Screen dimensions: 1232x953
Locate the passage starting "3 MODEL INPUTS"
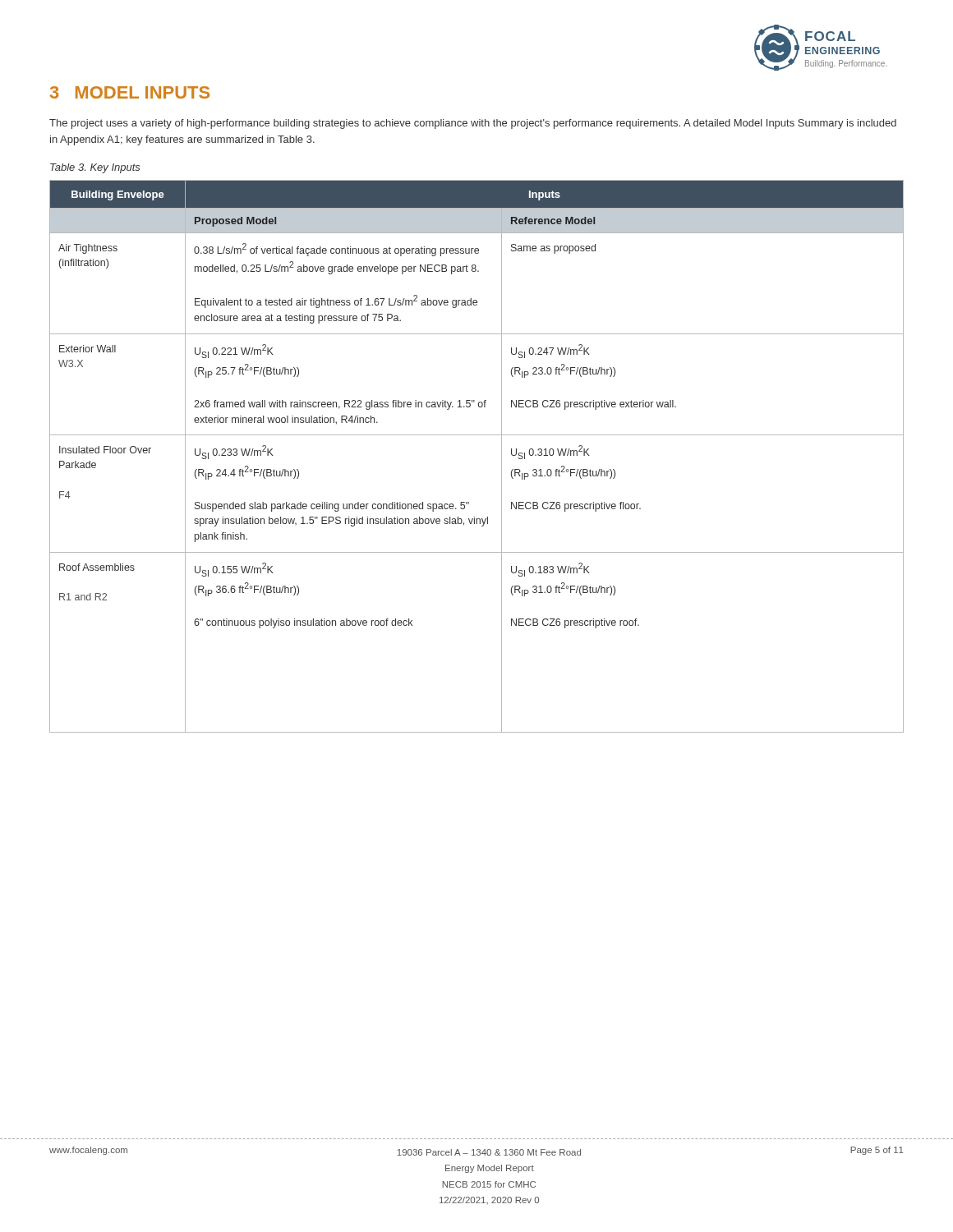(x=130, y=92)
